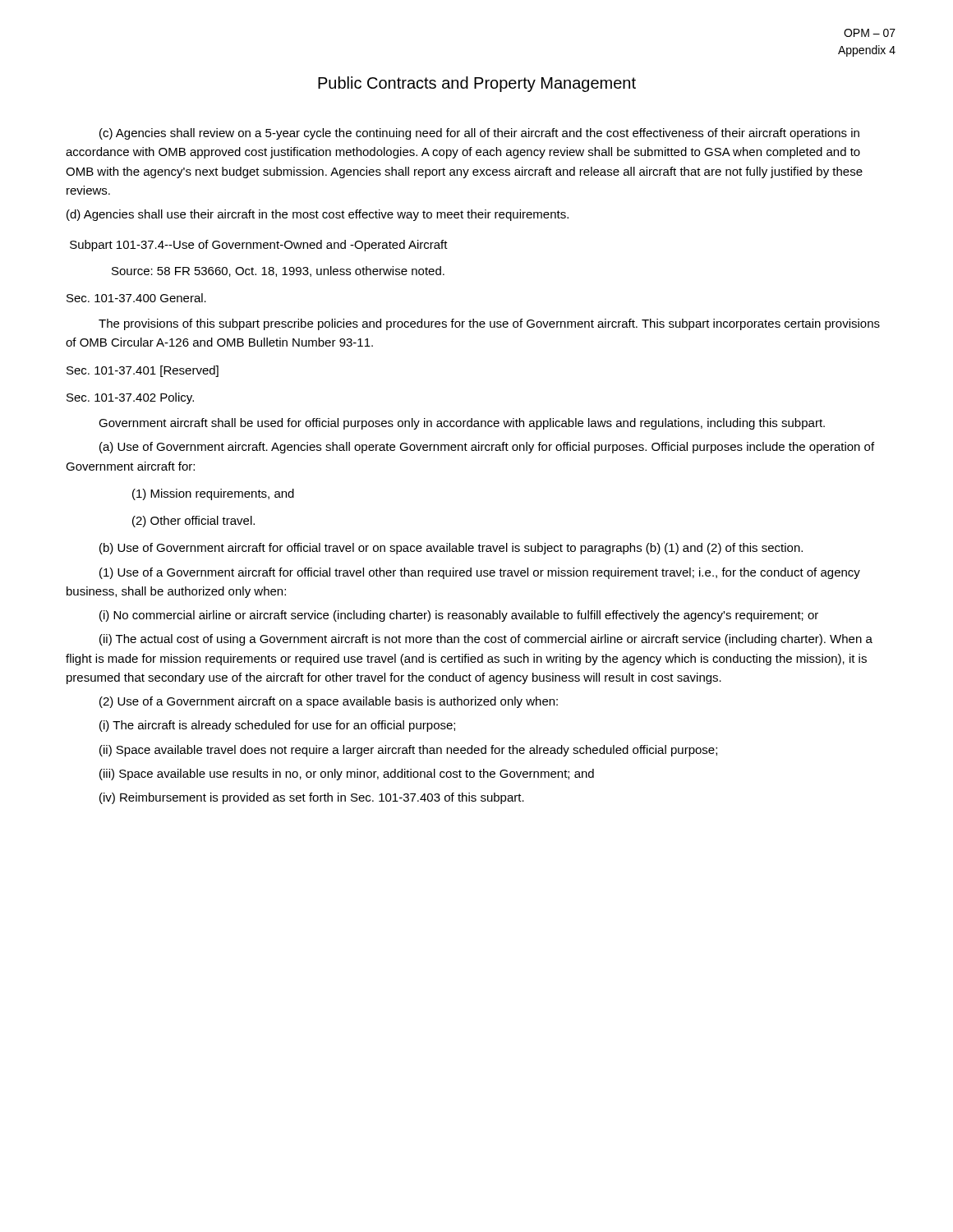Point to the block beginning "(c) Agencies shall review on a 5-year cycle"
This screenshot has height=1232, width=953.
click(476, 173)
